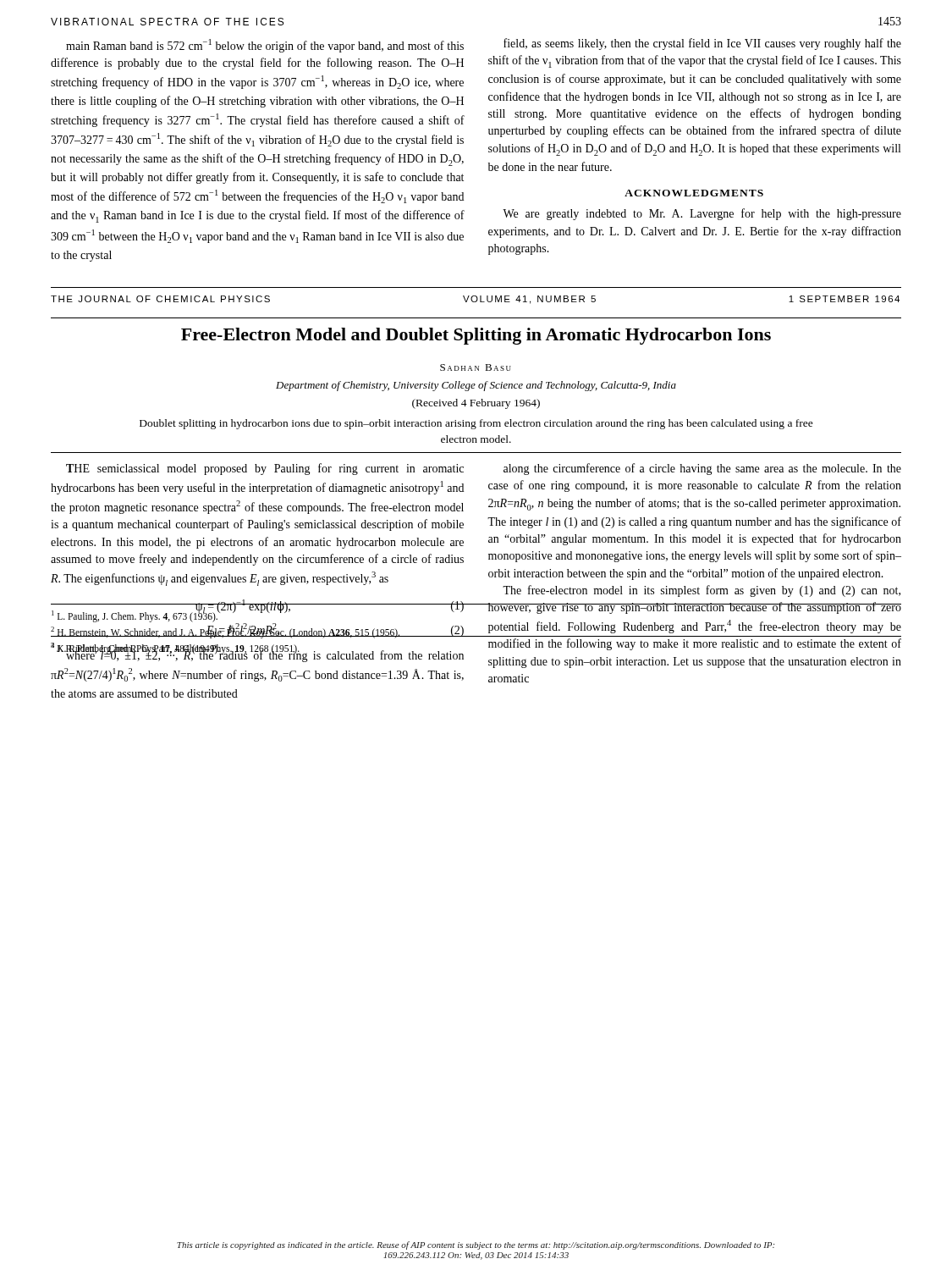The image size is (952, 1270).
Task: Where is the passage that starts "1 L. Pauling, J. Chem. Phys. 4,"?
Action: click(x=476, y=632)
